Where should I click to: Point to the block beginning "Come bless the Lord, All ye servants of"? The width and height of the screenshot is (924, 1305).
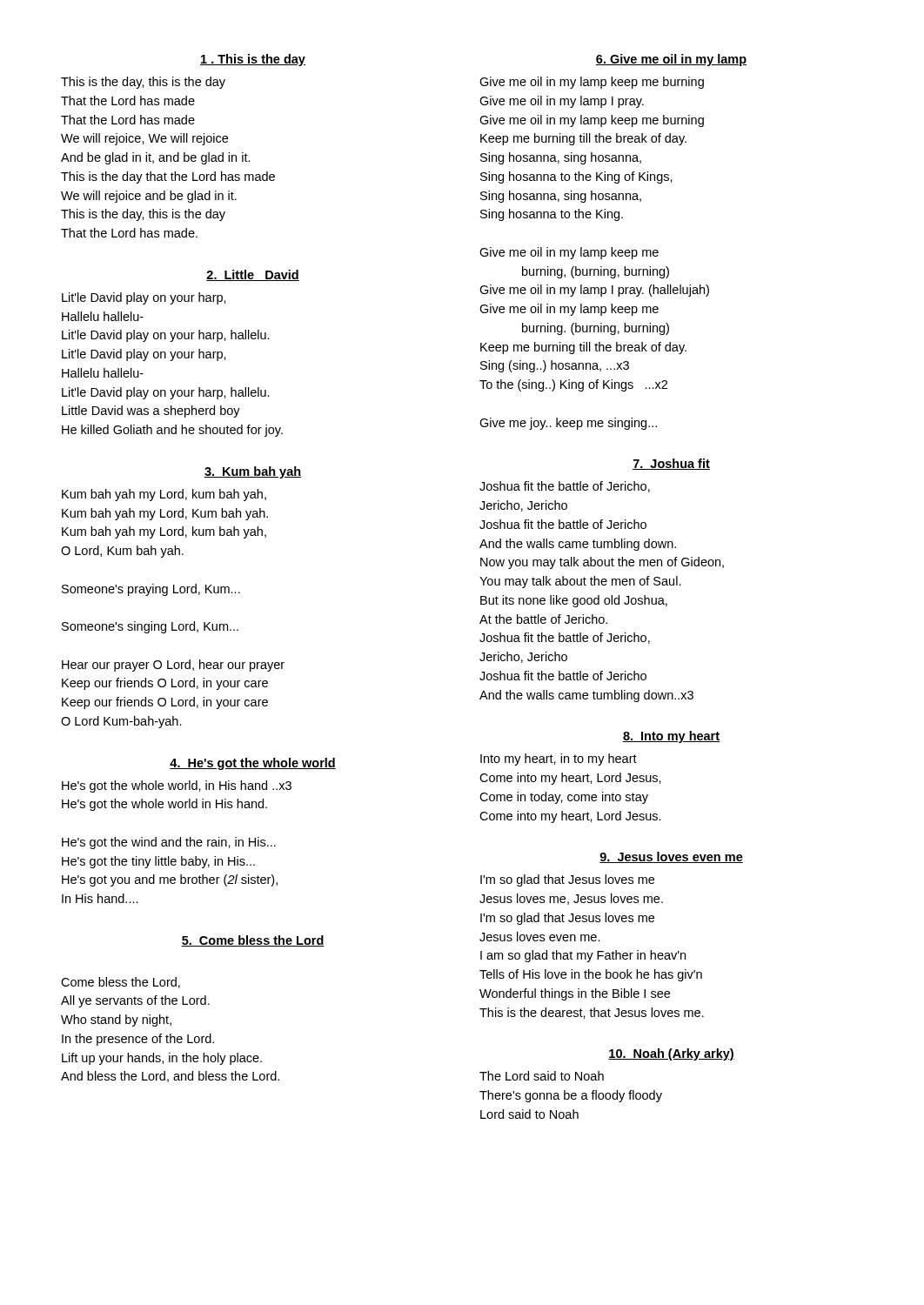[x=171, y=1029]
